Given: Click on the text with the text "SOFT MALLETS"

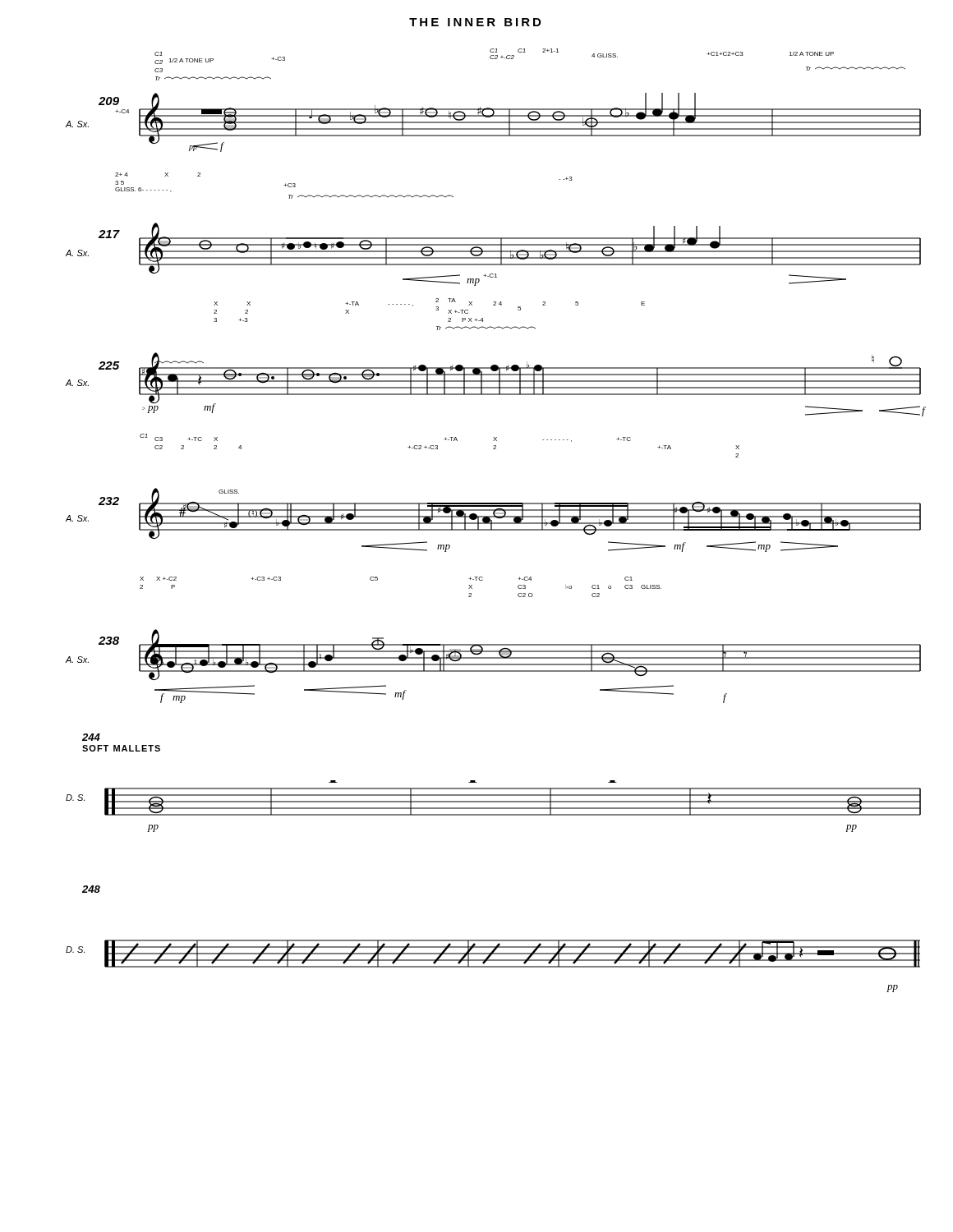Looking at the screenshot, I should (x=122, y=748).
